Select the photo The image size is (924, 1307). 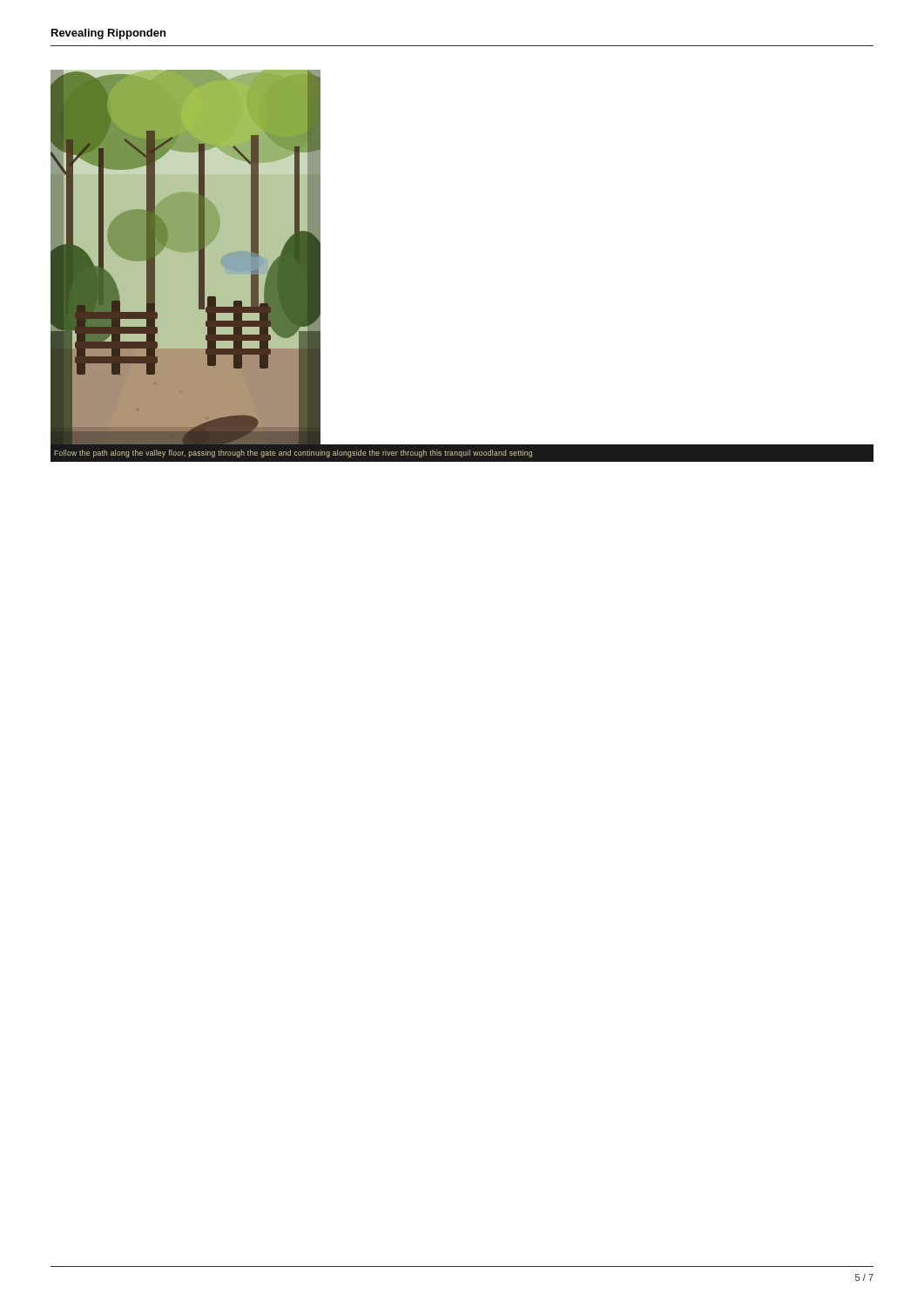click(x=185, y=257)
